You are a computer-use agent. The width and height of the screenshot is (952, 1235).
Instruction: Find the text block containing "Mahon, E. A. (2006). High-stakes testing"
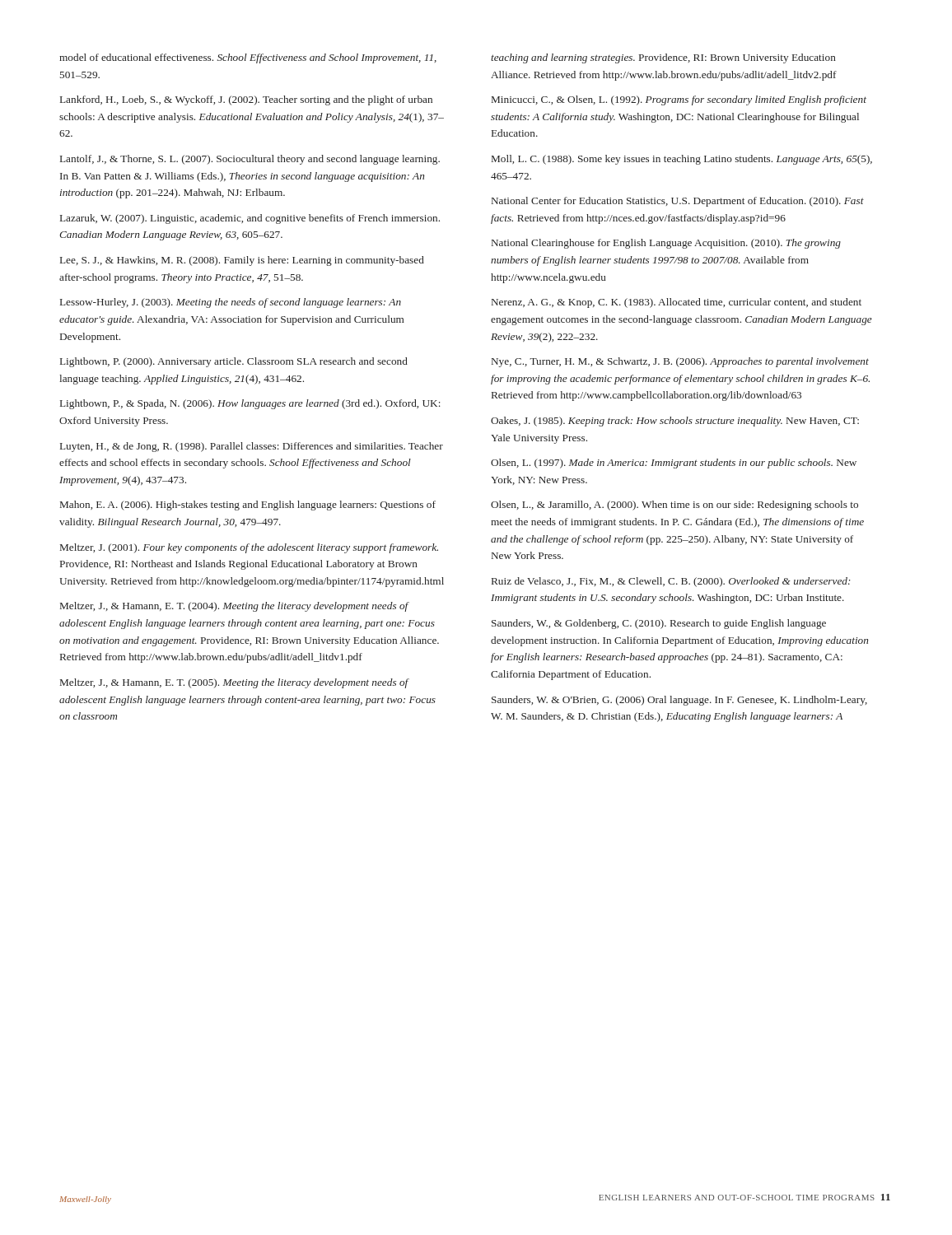[247, 513]
